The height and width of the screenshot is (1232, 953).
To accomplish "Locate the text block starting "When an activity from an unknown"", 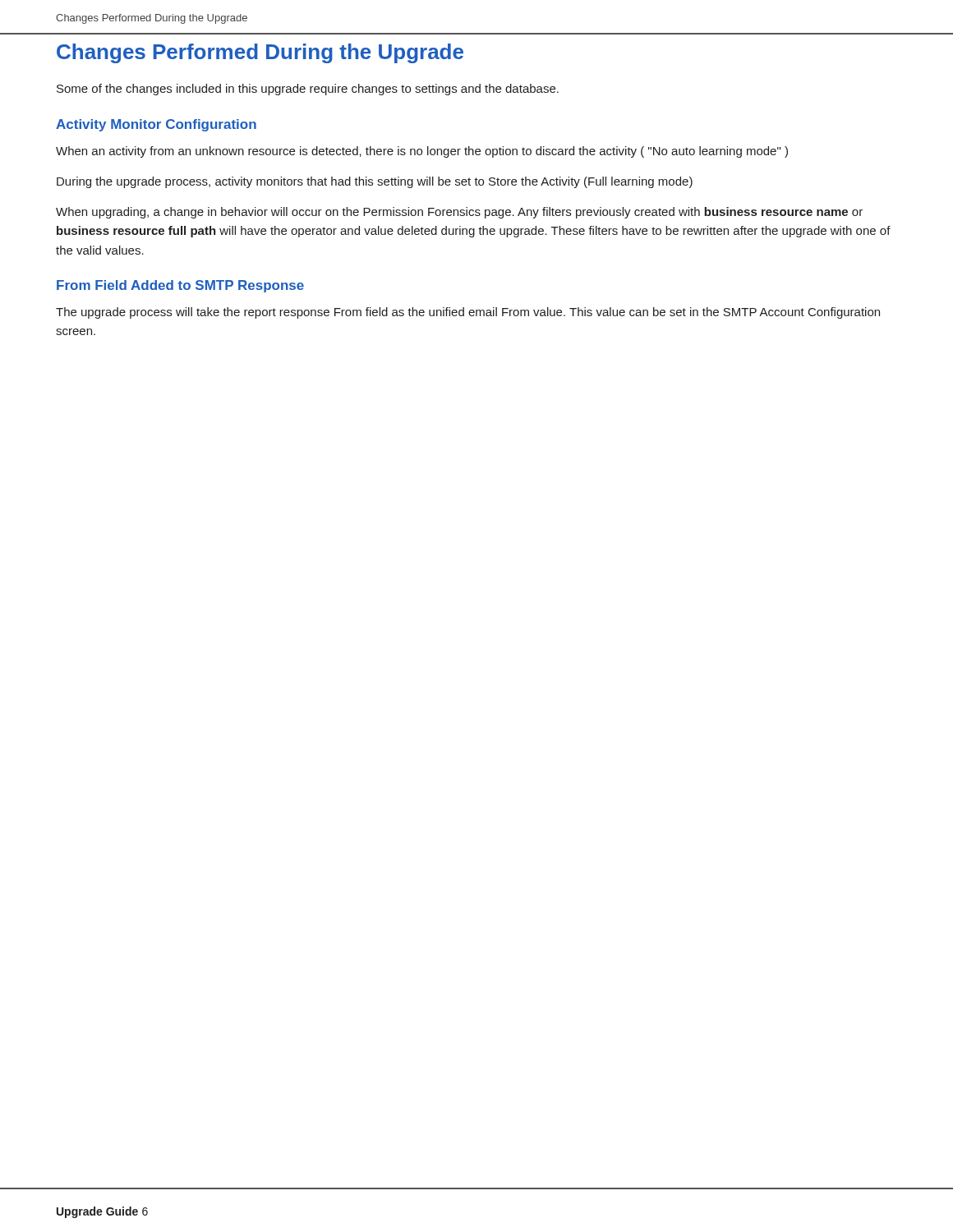I will (x=476, y=151).
